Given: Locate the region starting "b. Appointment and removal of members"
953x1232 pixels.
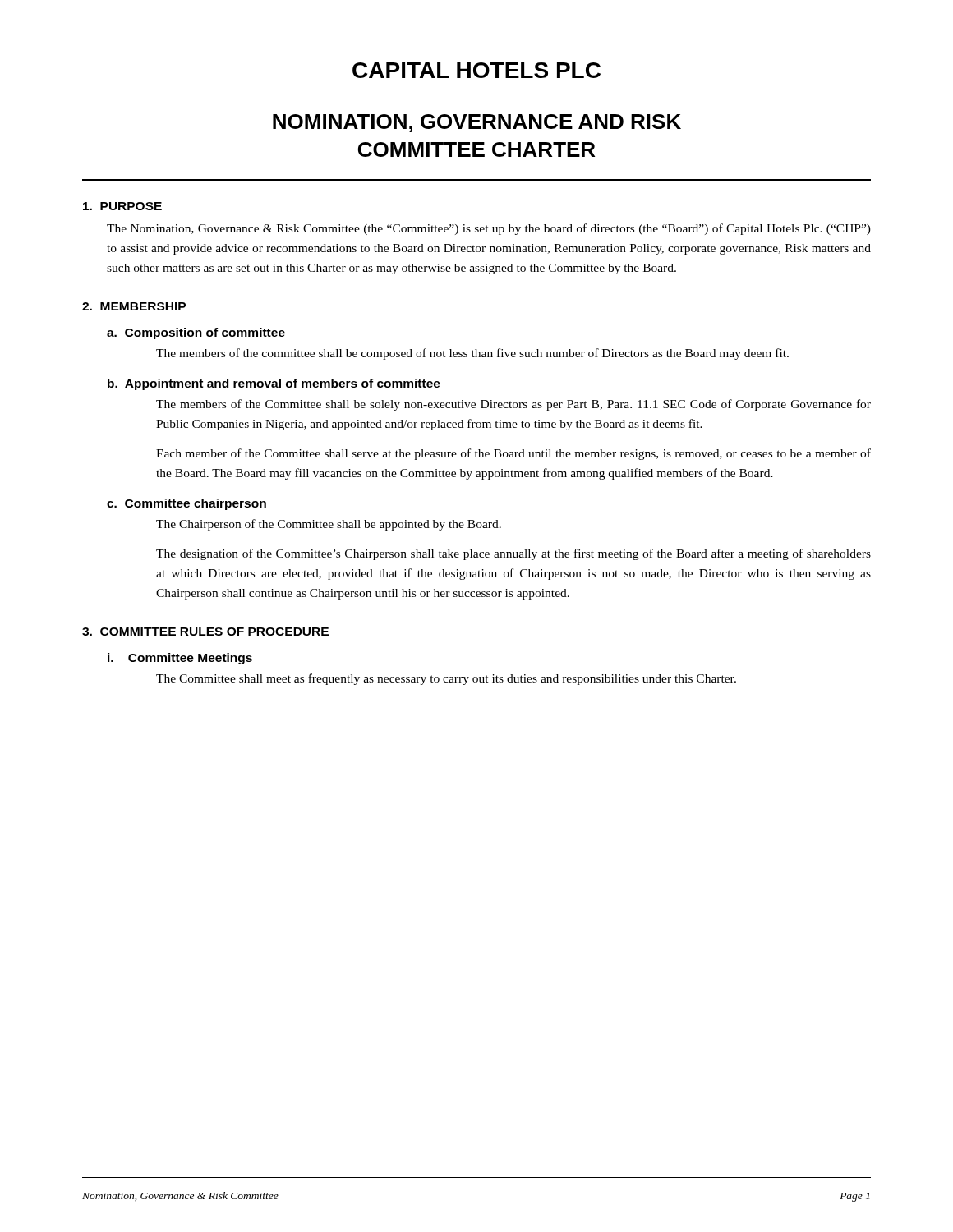Looking at the screenshot, I should (x=274, y=383).
